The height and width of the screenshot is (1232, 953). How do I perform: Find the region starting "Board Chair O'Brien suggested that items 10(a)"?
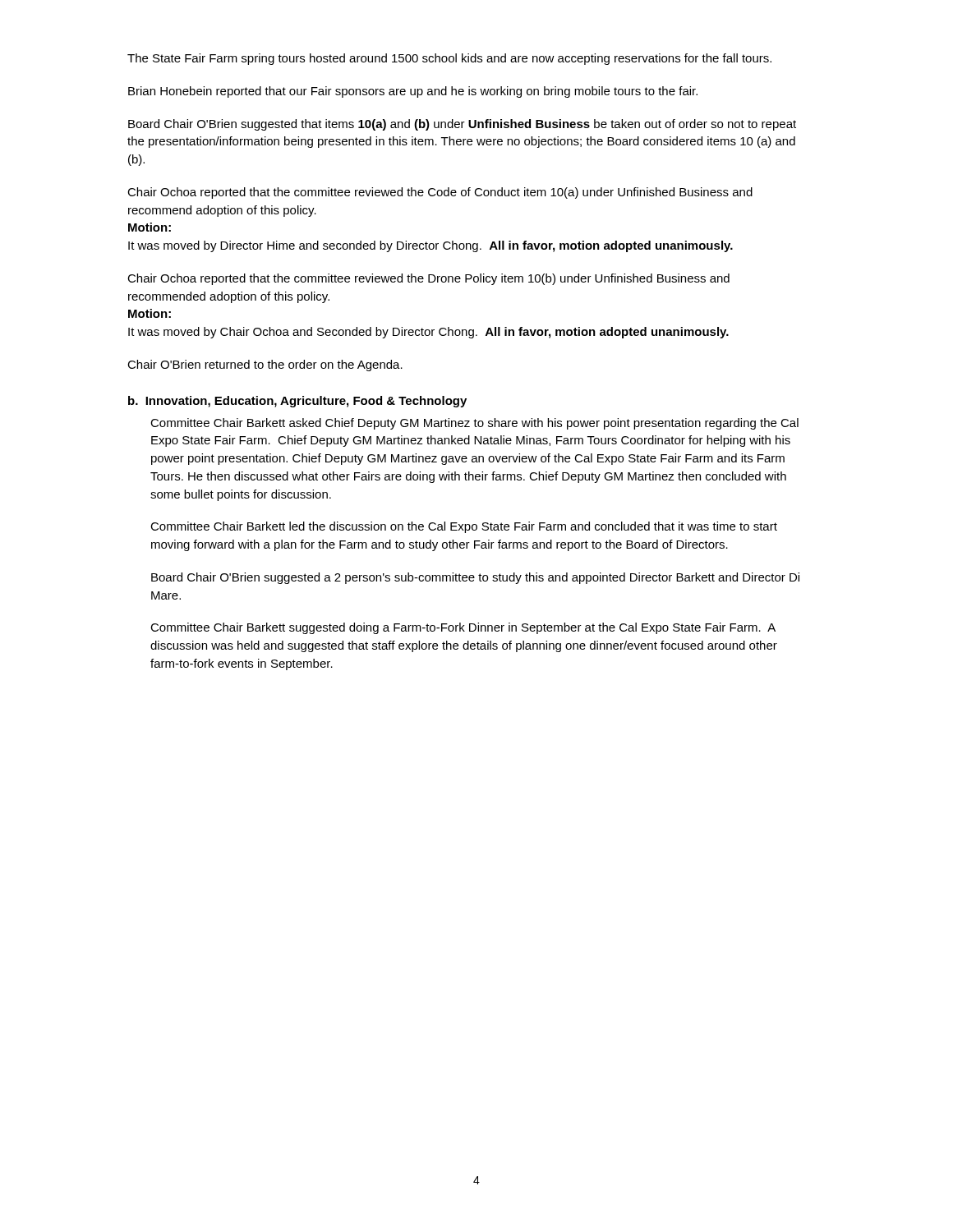coord(462,141)
